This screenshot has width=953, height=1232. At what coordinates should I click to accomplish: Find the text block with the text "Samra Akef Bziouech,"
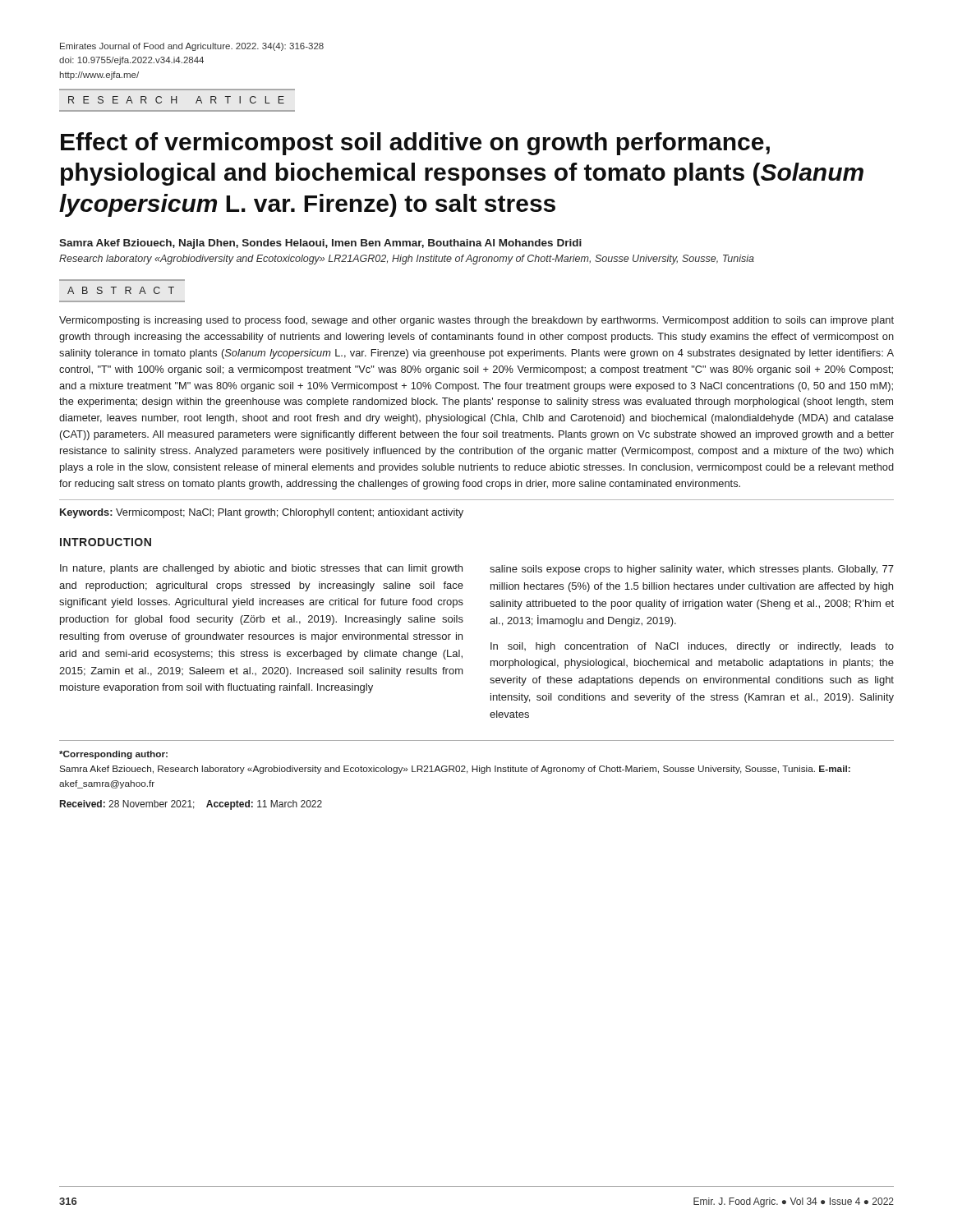click(x=320, y=243)
